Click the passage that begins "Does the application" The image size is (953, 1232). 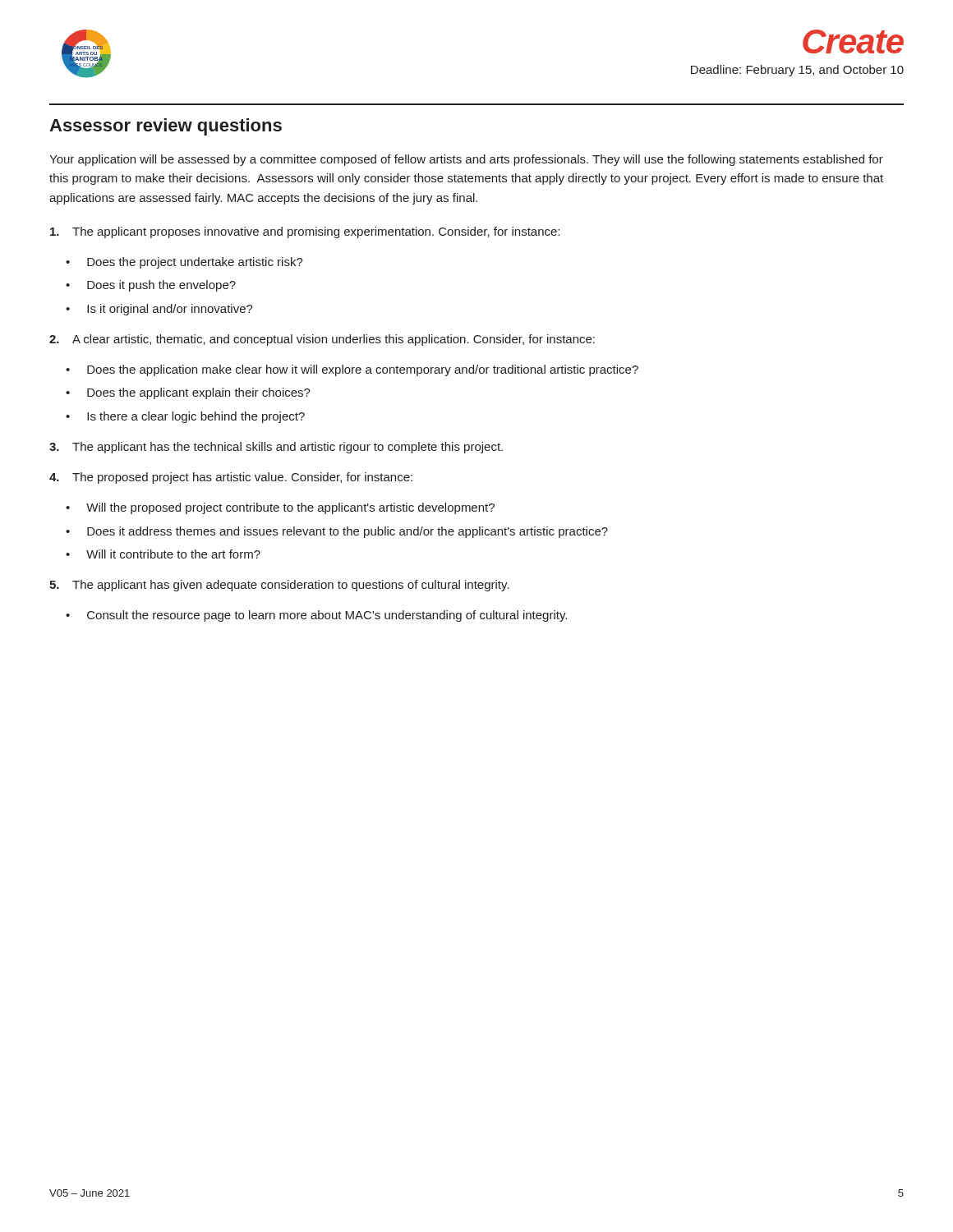(363, 369)
